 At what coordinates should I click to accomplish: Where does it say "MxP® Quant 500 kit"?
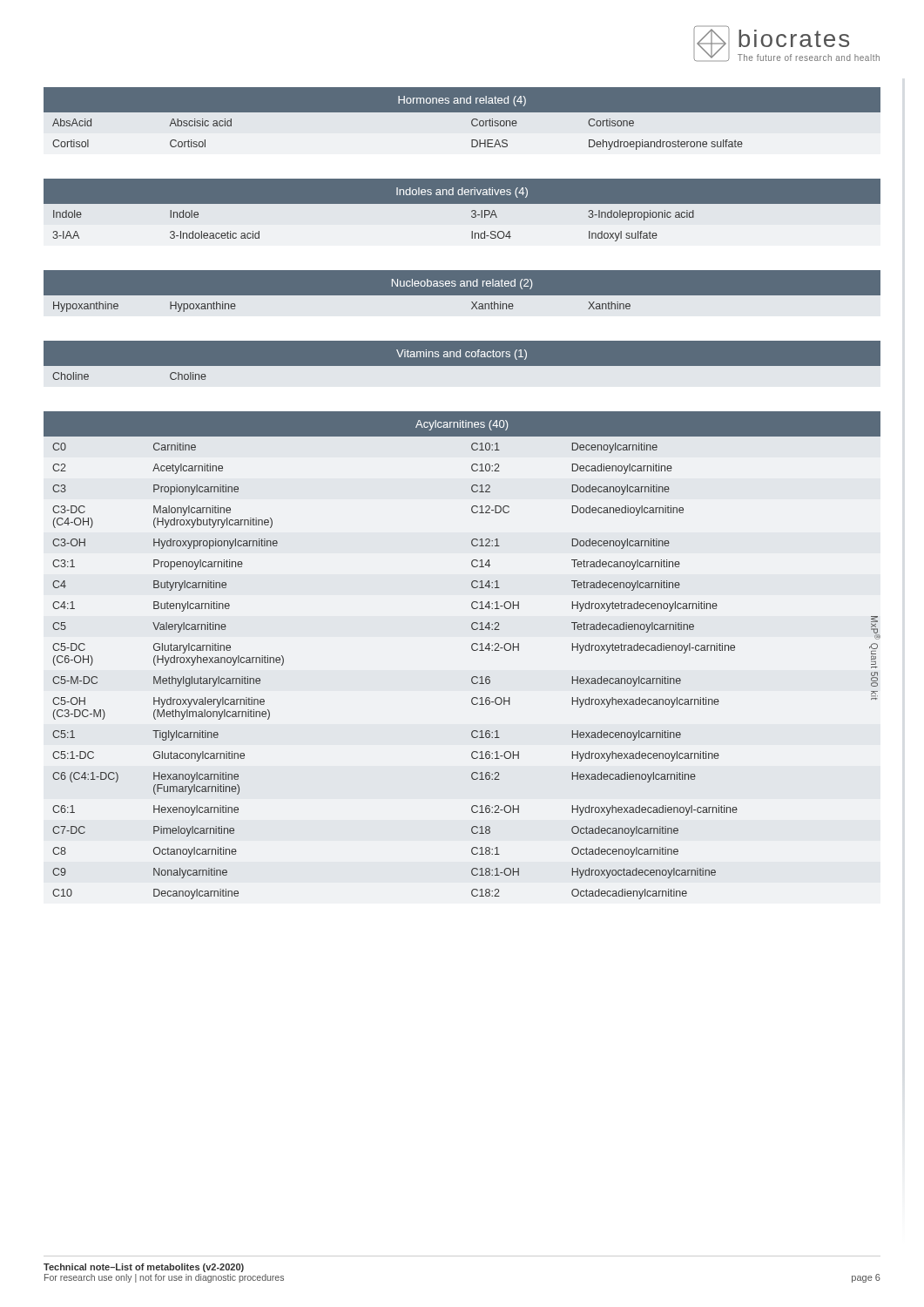pyautogui.click(x=875, y=657)
